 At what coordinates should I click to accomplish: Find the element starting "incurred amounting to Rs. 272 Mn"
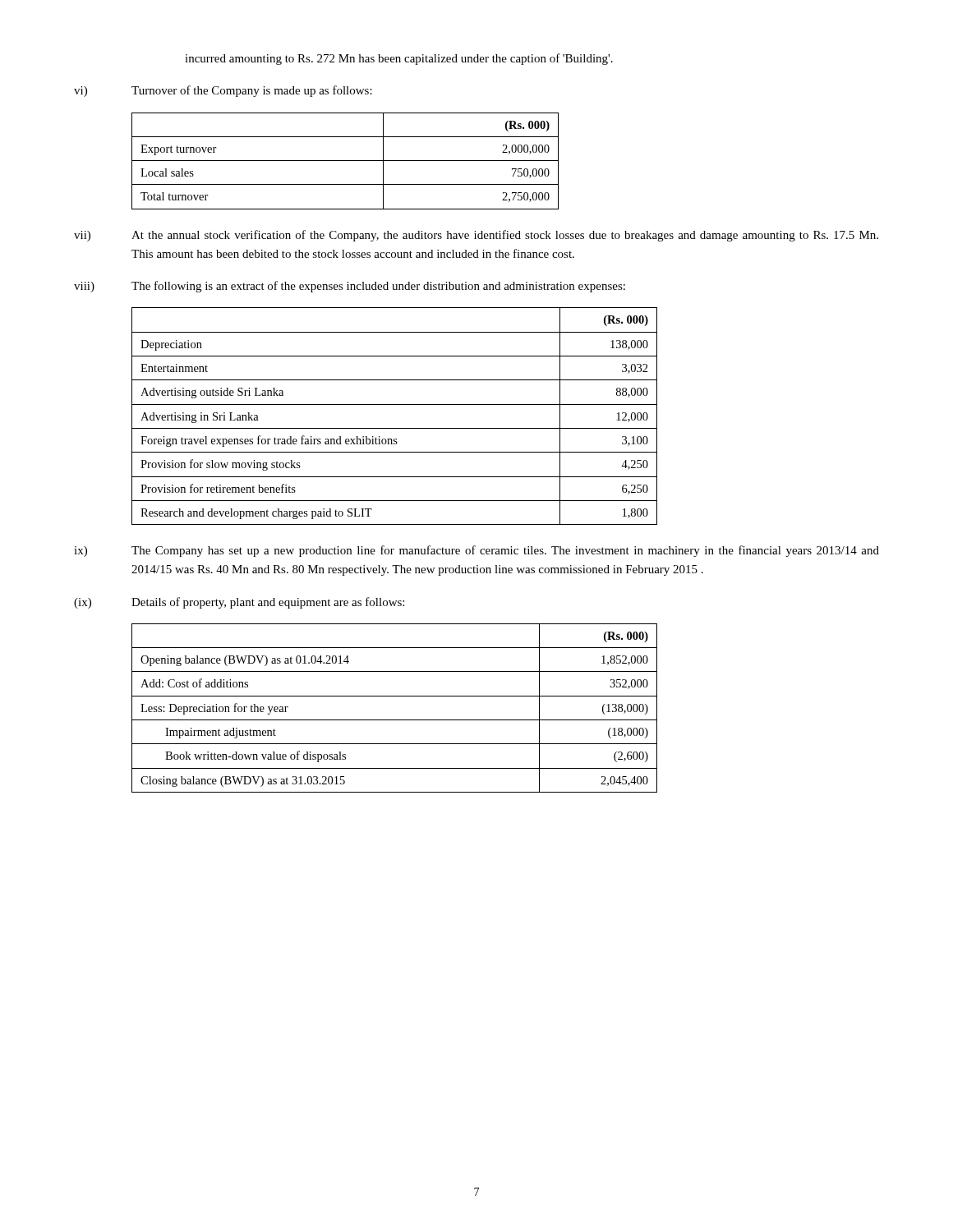pos(399,58)
